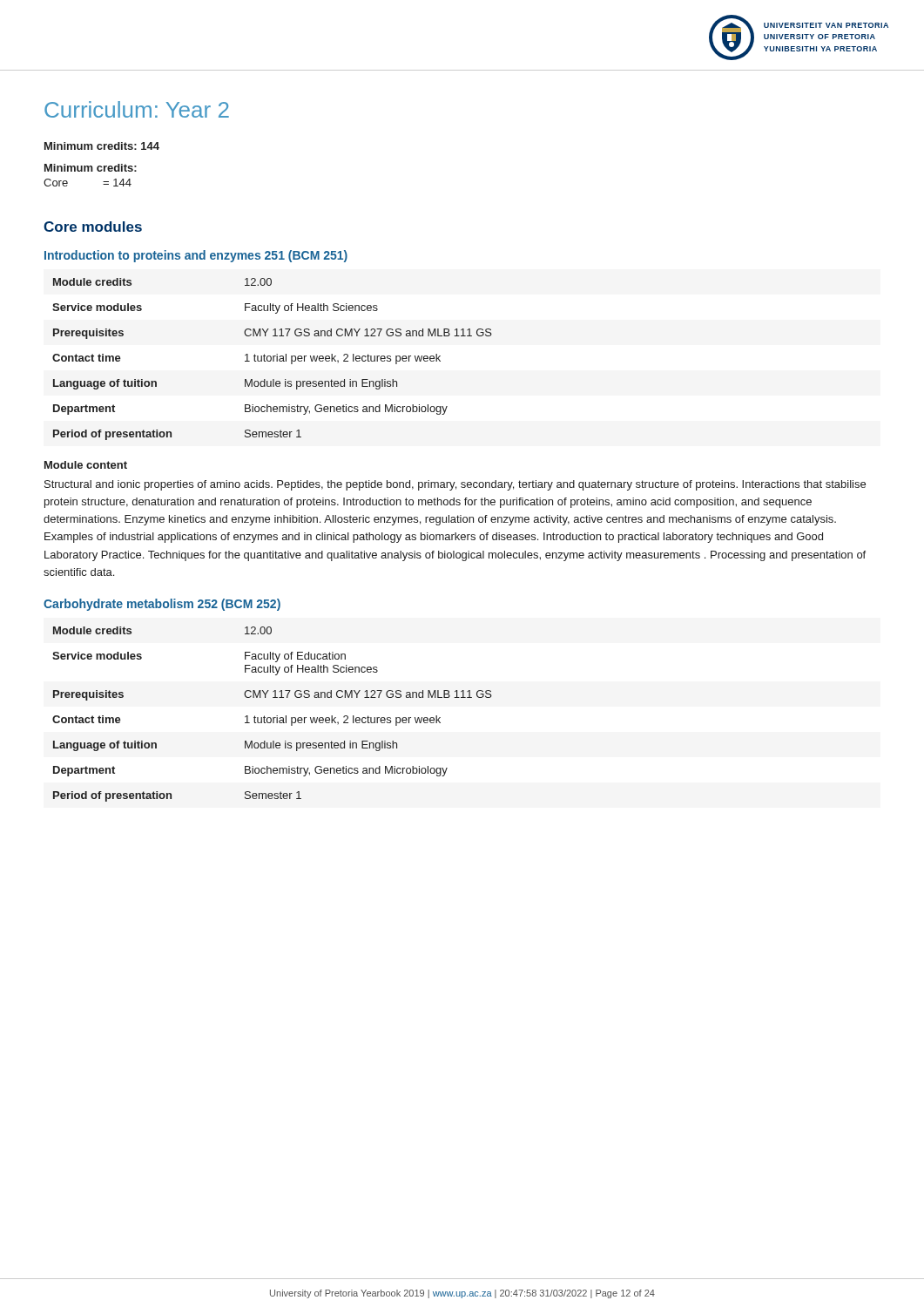Select the section header with the text "Introduction to proteins and enzymes 251 (BCM 251)"
The width and height of the screenshot is (924, 1307).
coord(196,255)
